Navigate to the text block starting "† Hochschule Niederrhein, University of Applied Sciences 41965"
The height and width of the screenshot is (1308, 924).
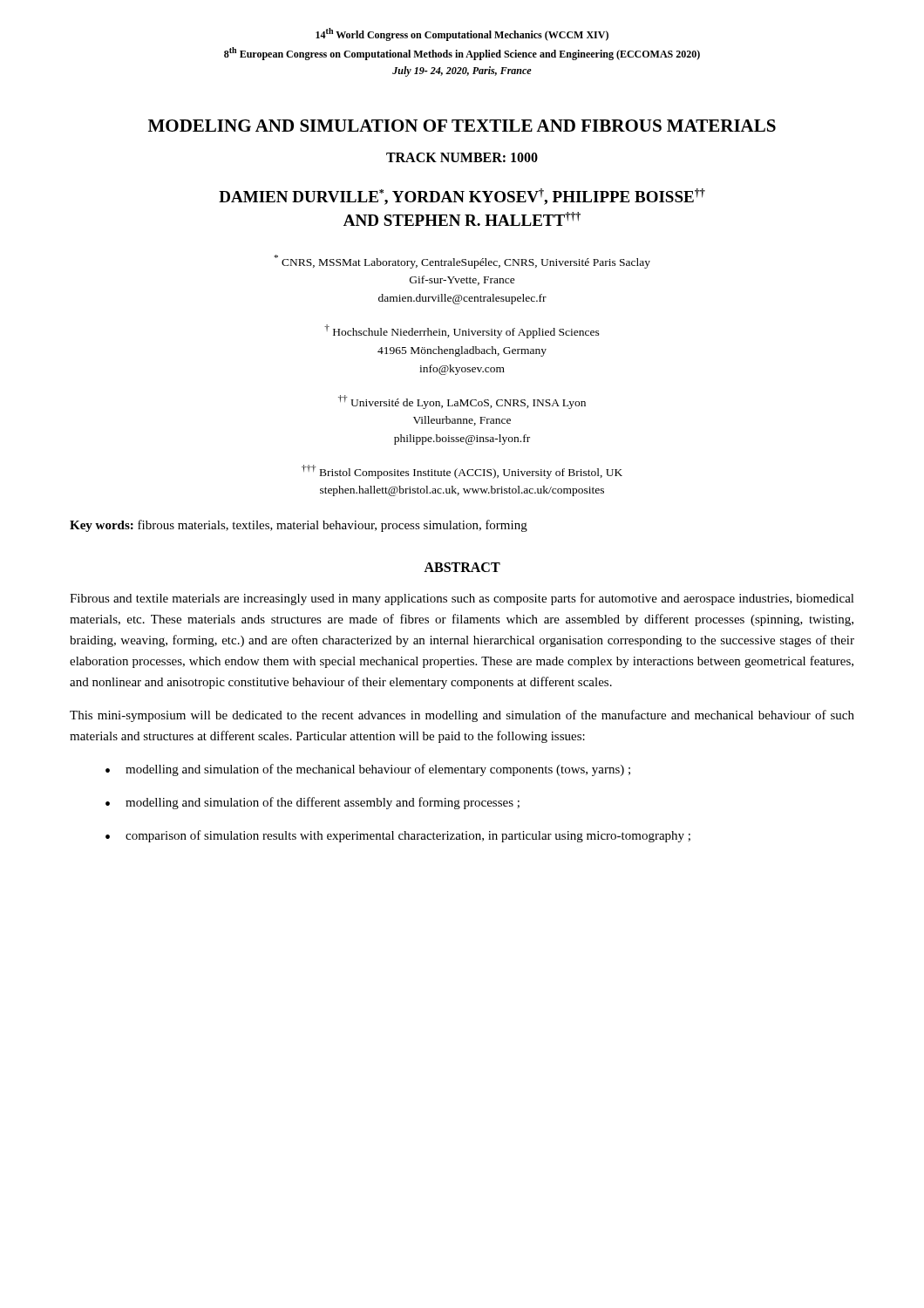(x=462, y=348)
